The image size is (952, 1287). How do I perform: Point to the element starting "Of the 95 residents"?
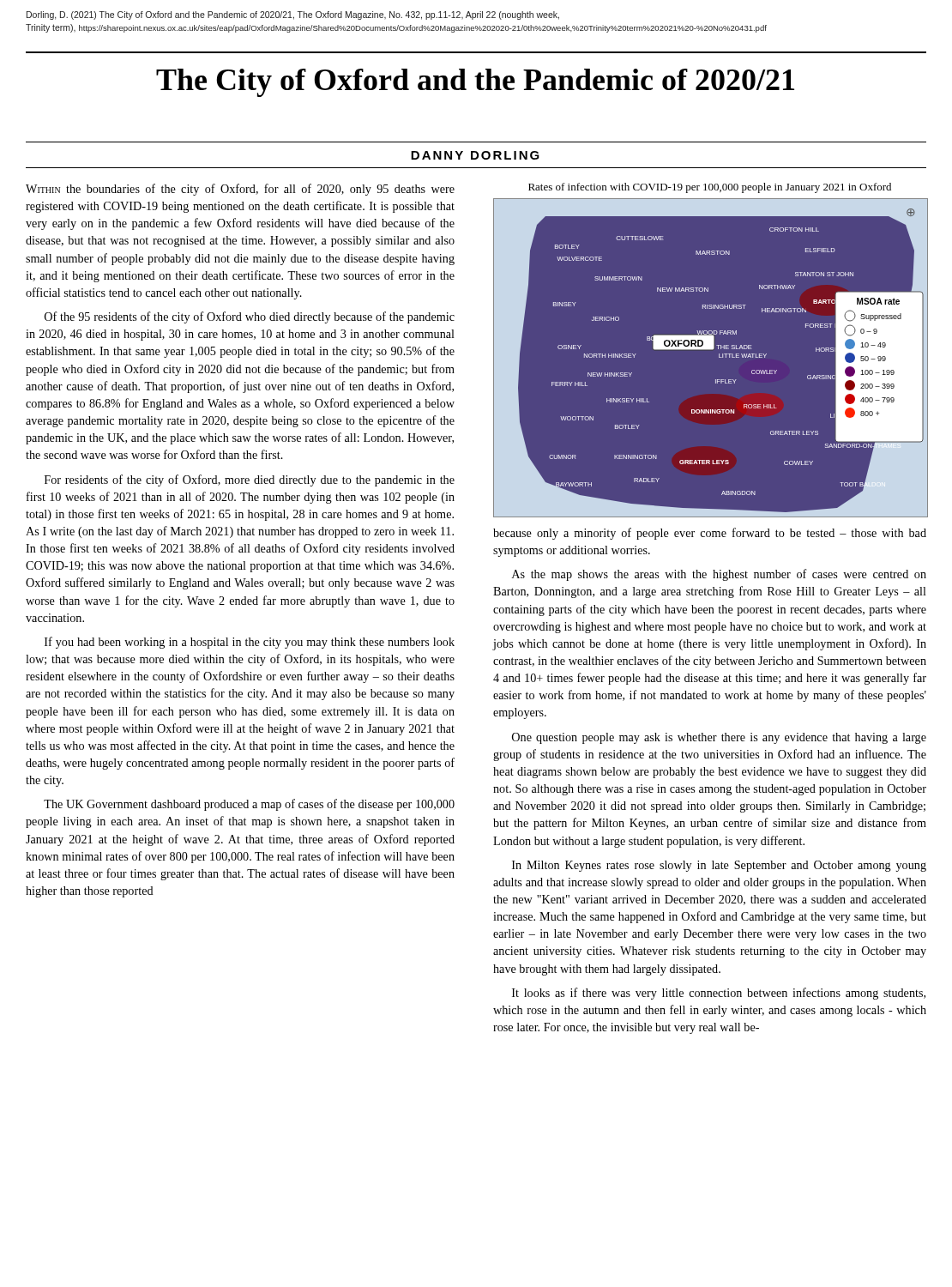click(240, 386)
